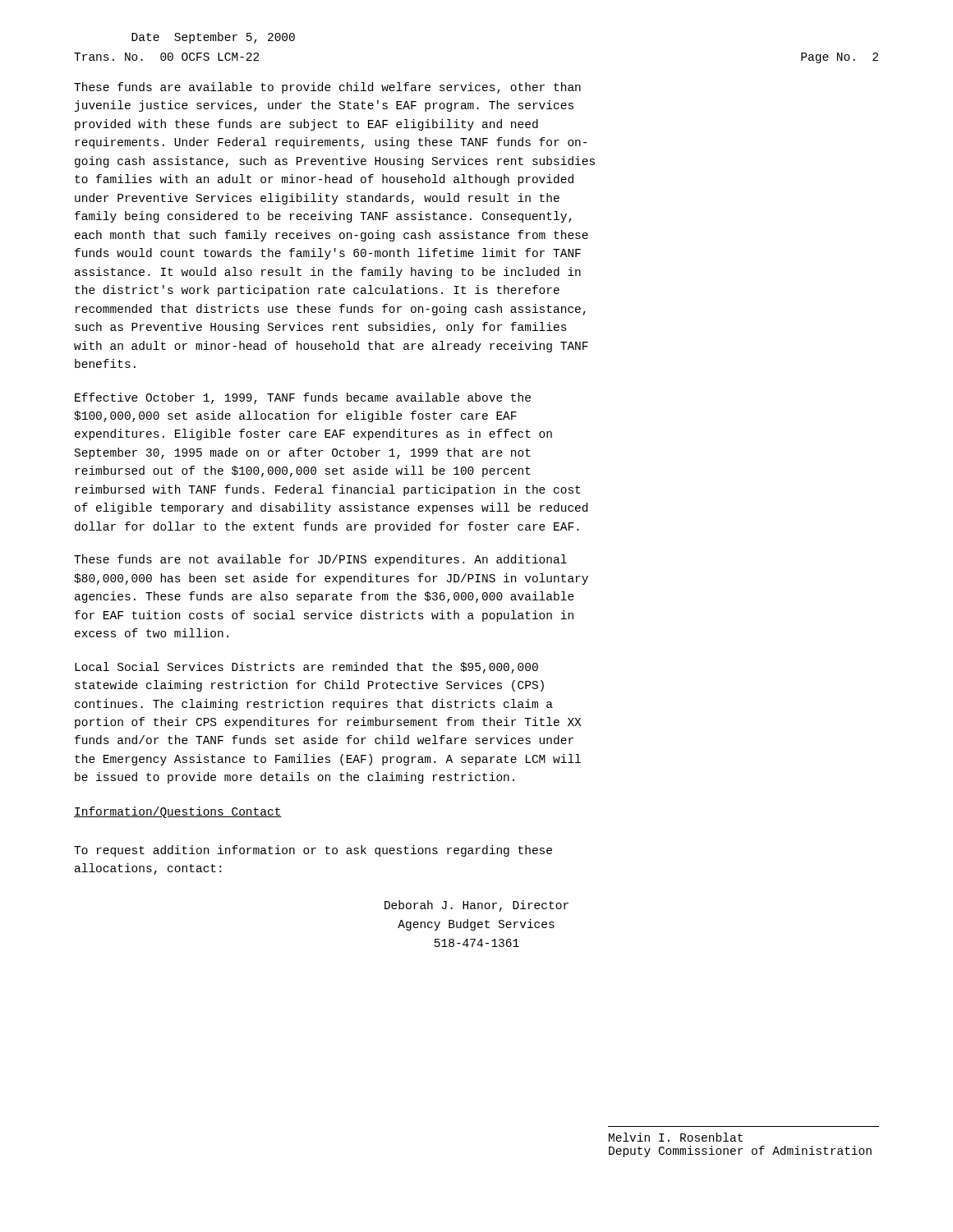Locate the region starting "These funds are not available for"

pos(331,597)
